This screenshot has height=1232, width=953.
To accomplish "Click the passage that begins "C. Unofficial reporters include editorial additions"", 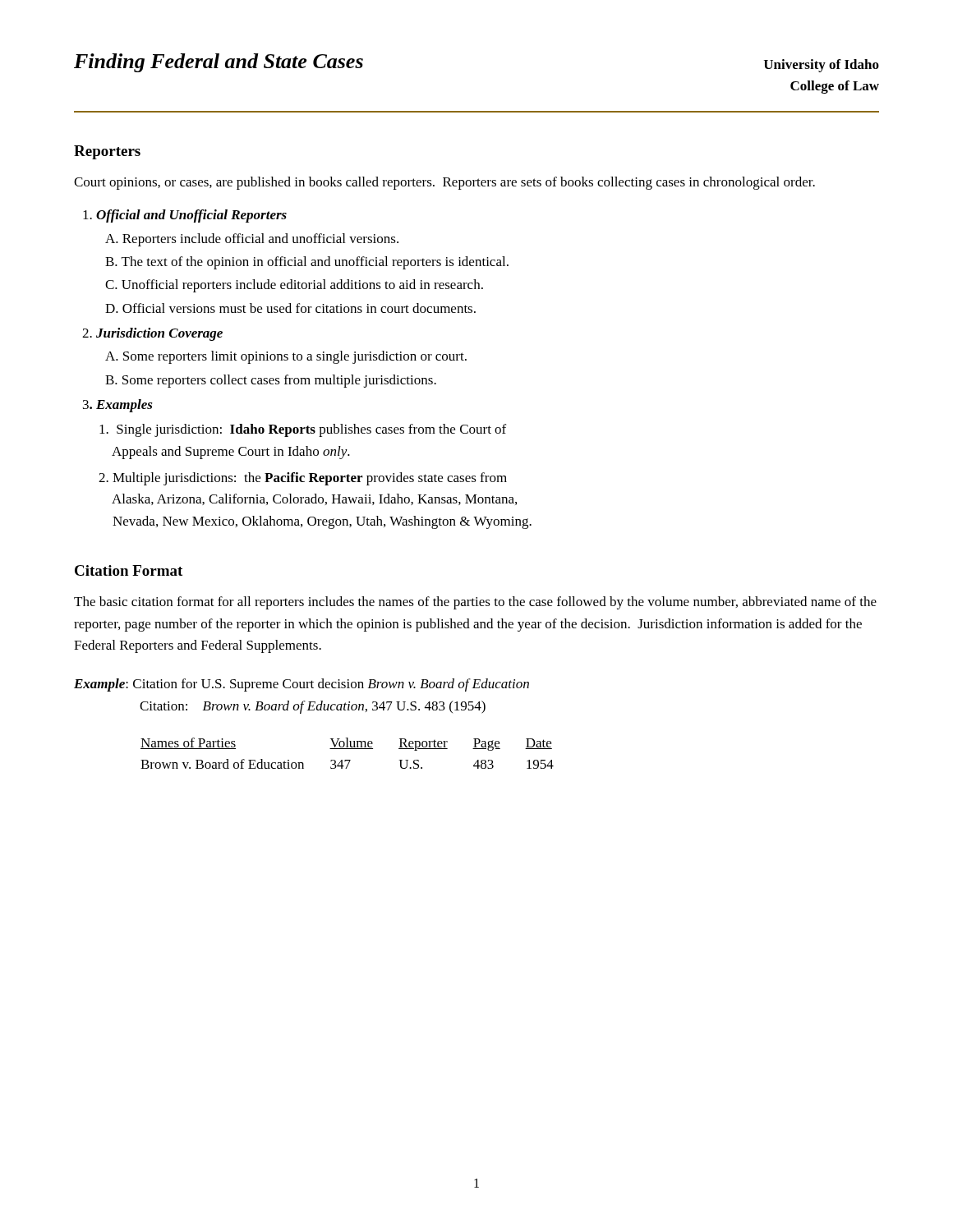I will pyautogui.click(x=294, y=285).
